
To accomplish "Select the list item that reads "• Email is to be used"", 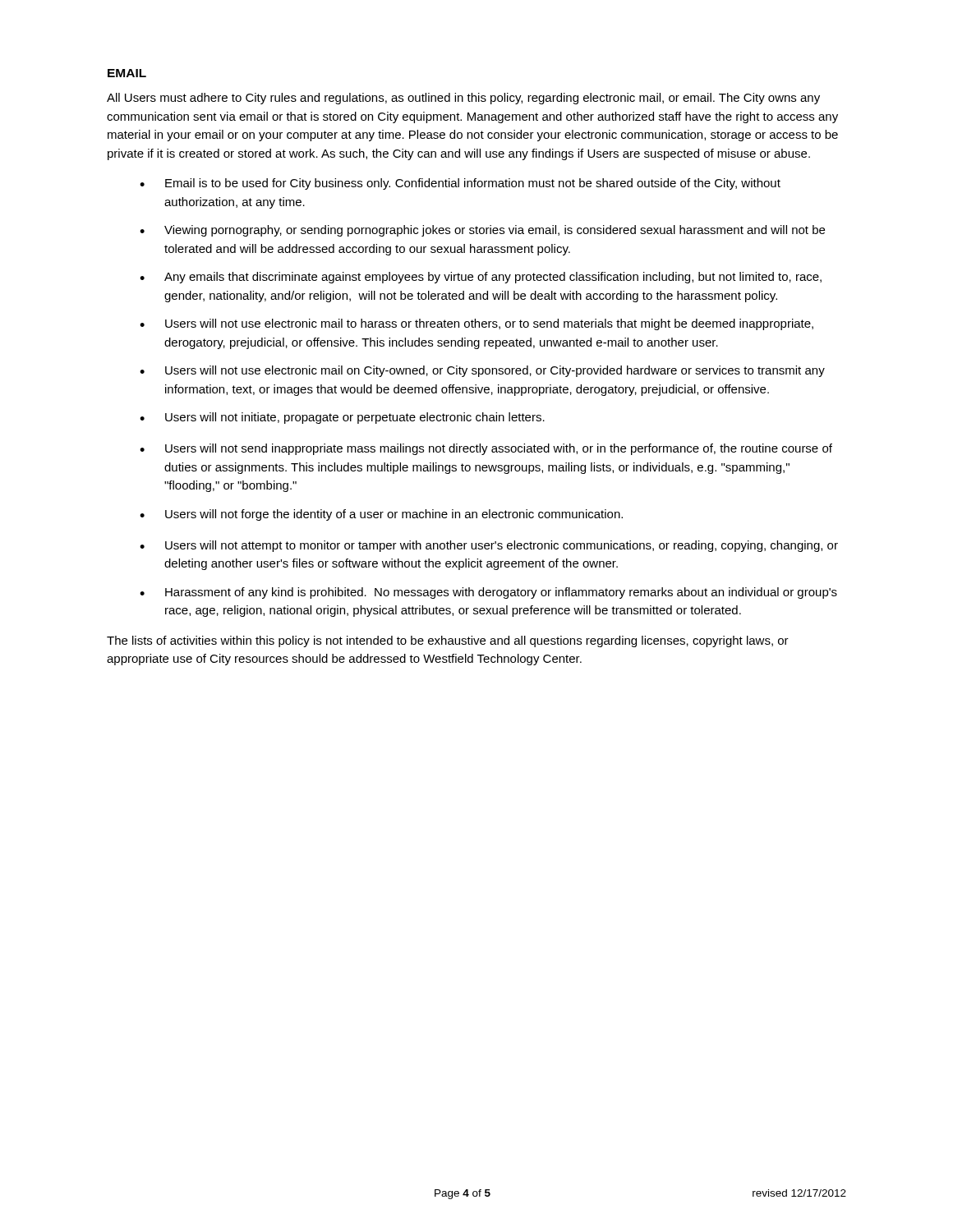I will 493,193.
